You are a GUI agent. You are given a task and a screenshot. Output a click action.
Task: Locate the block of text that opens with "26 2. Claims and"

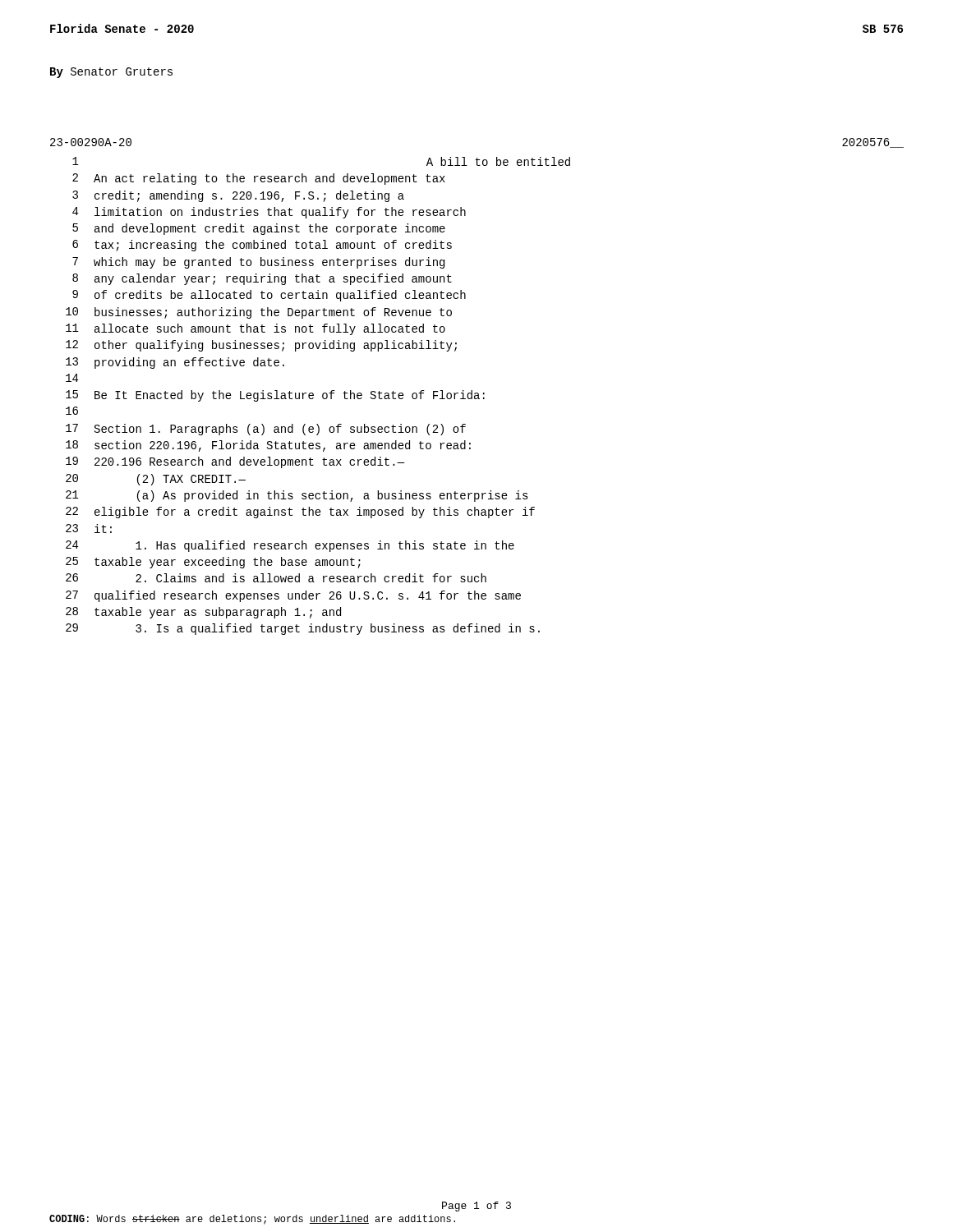pyautogui.click(x=476, y=579)
